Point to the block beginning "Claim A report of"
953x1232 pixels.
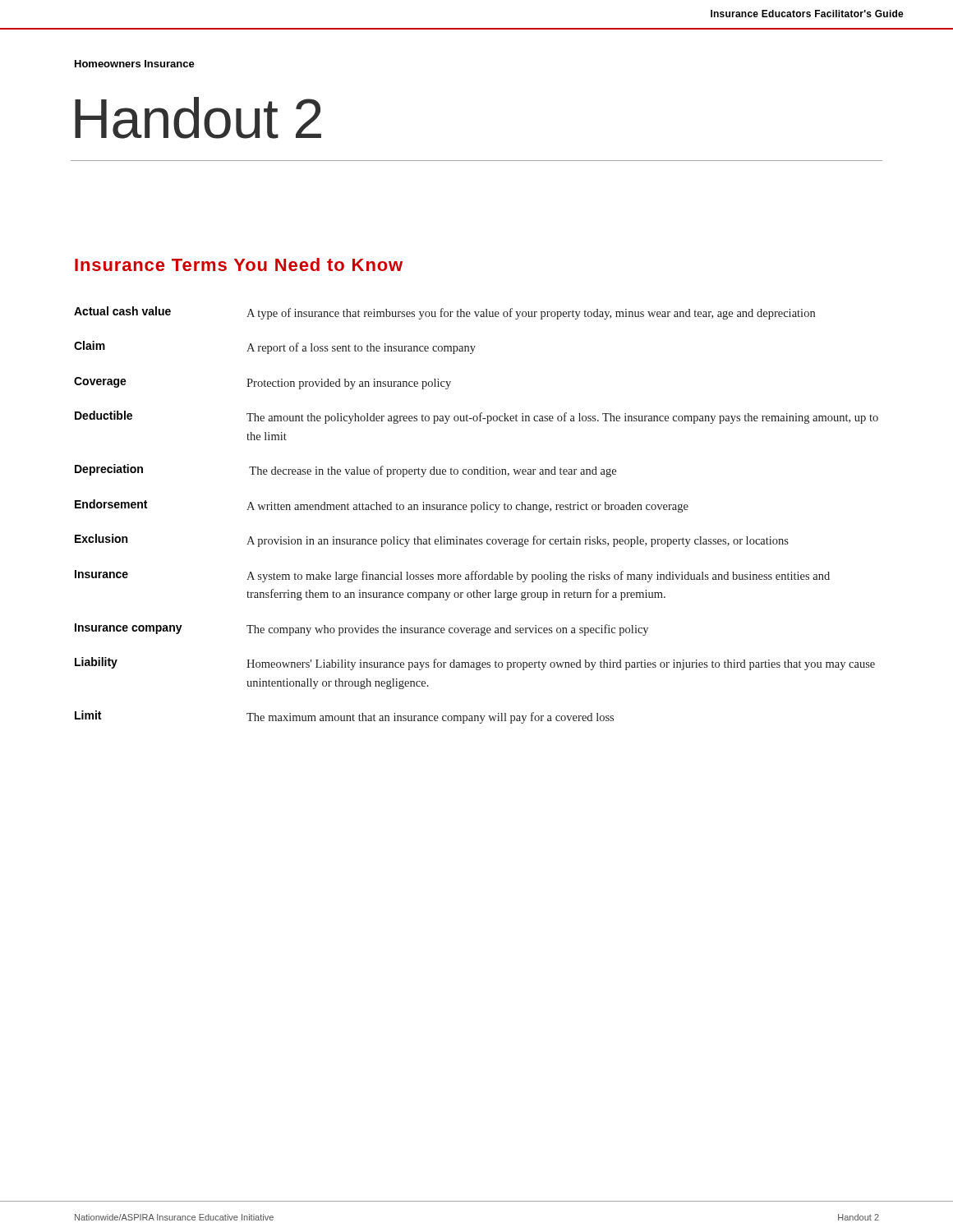tap(476, 348)
